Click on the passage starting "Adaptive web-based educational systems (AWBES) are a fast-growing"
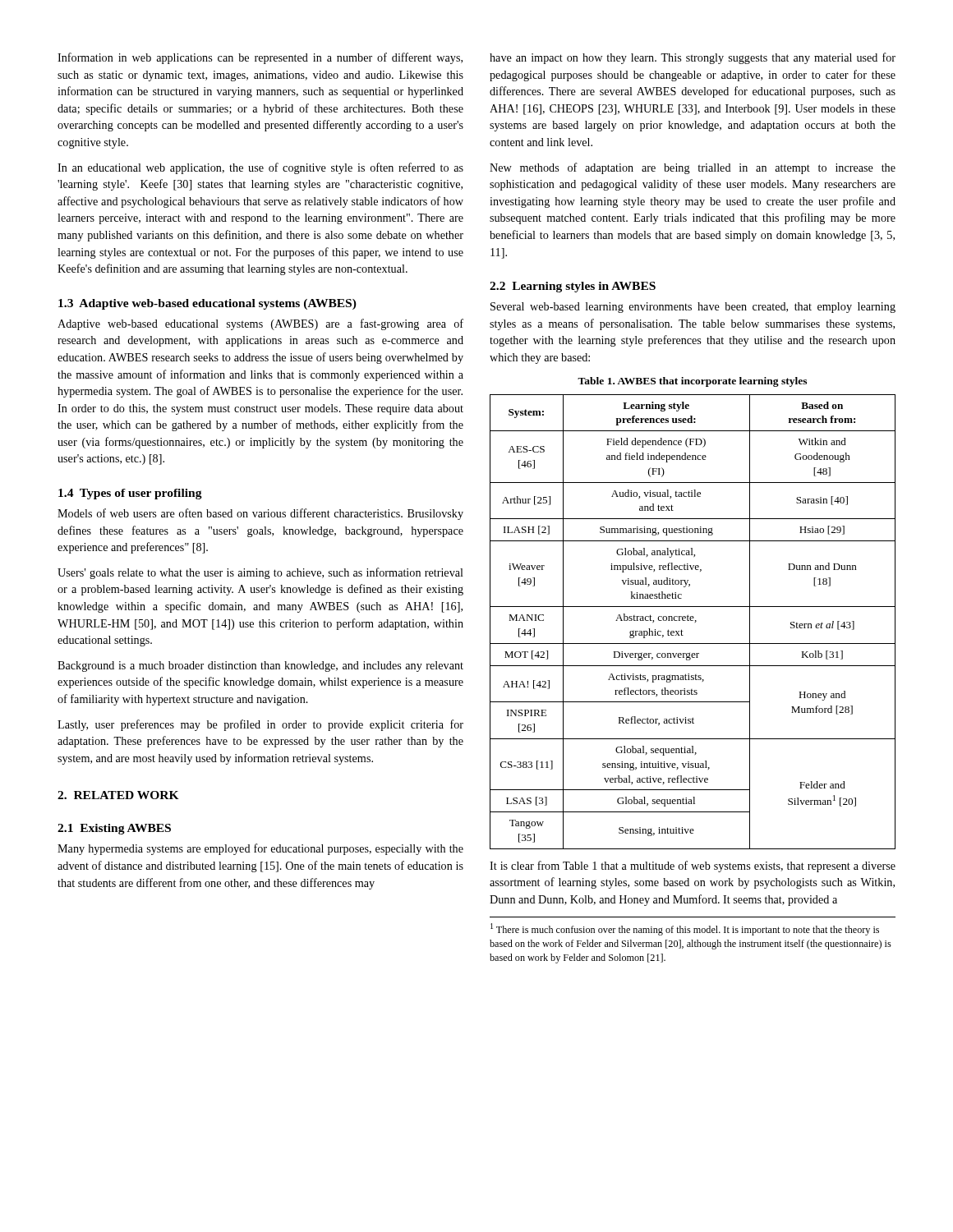Screen dimensions: 1232x953 click(260, 391)
